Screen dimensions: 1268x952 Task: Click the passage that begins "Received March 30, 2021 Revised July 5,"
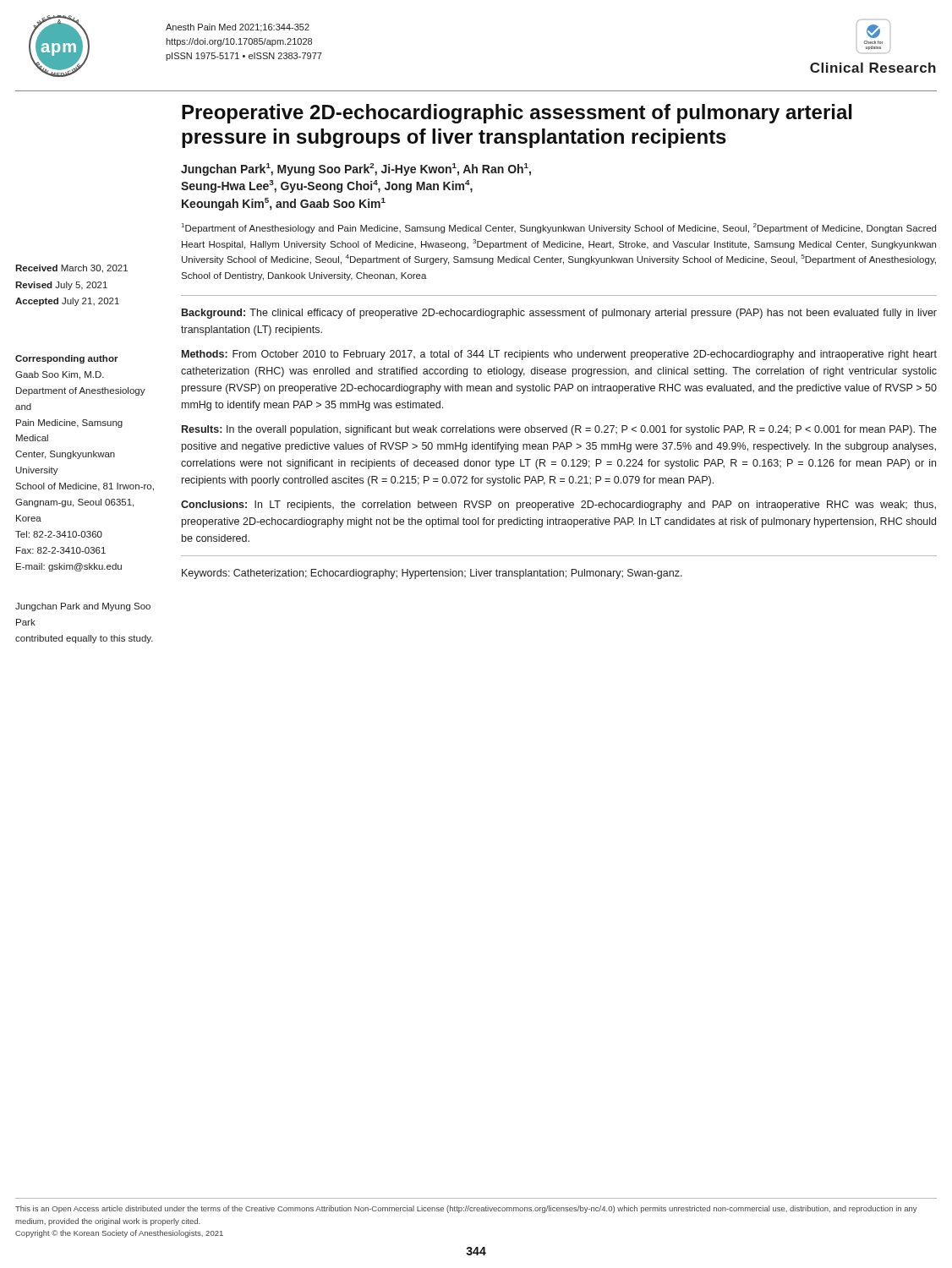72,284
